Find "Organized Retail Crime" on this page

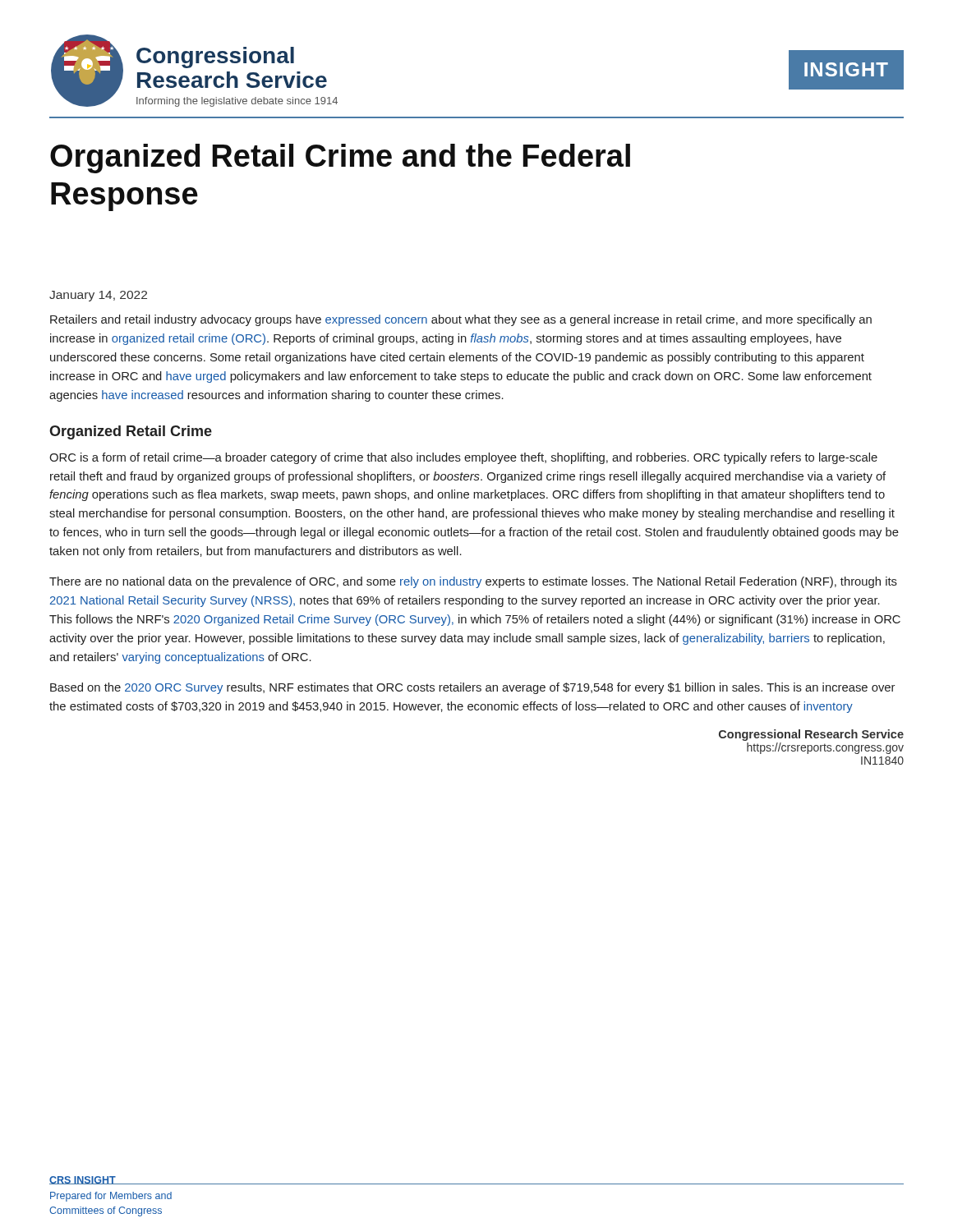[131, 431]
